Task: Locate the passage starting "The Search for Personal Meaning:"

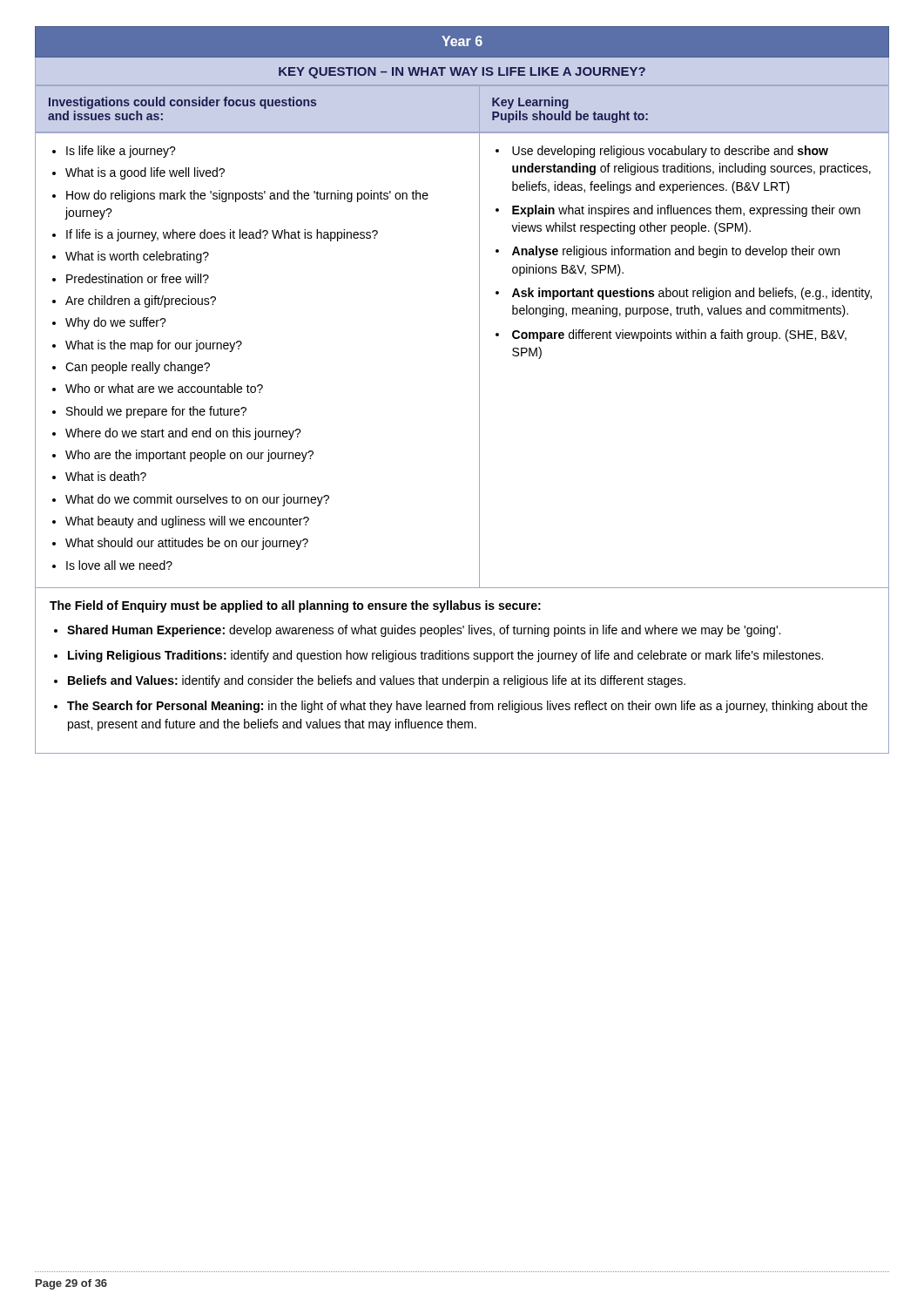Action: (467, 715)
